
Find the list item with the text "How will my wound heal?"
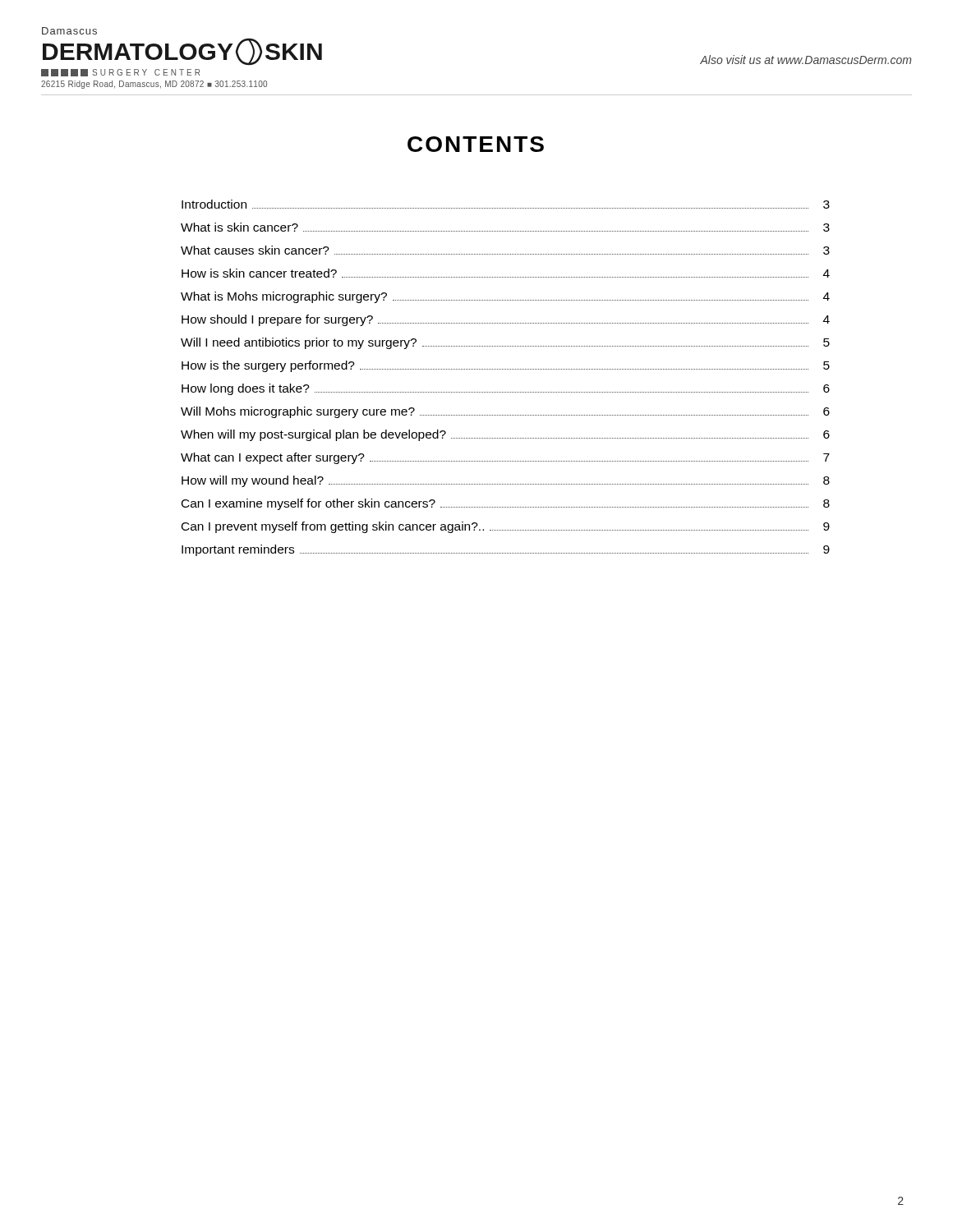[x=505, y=480]
